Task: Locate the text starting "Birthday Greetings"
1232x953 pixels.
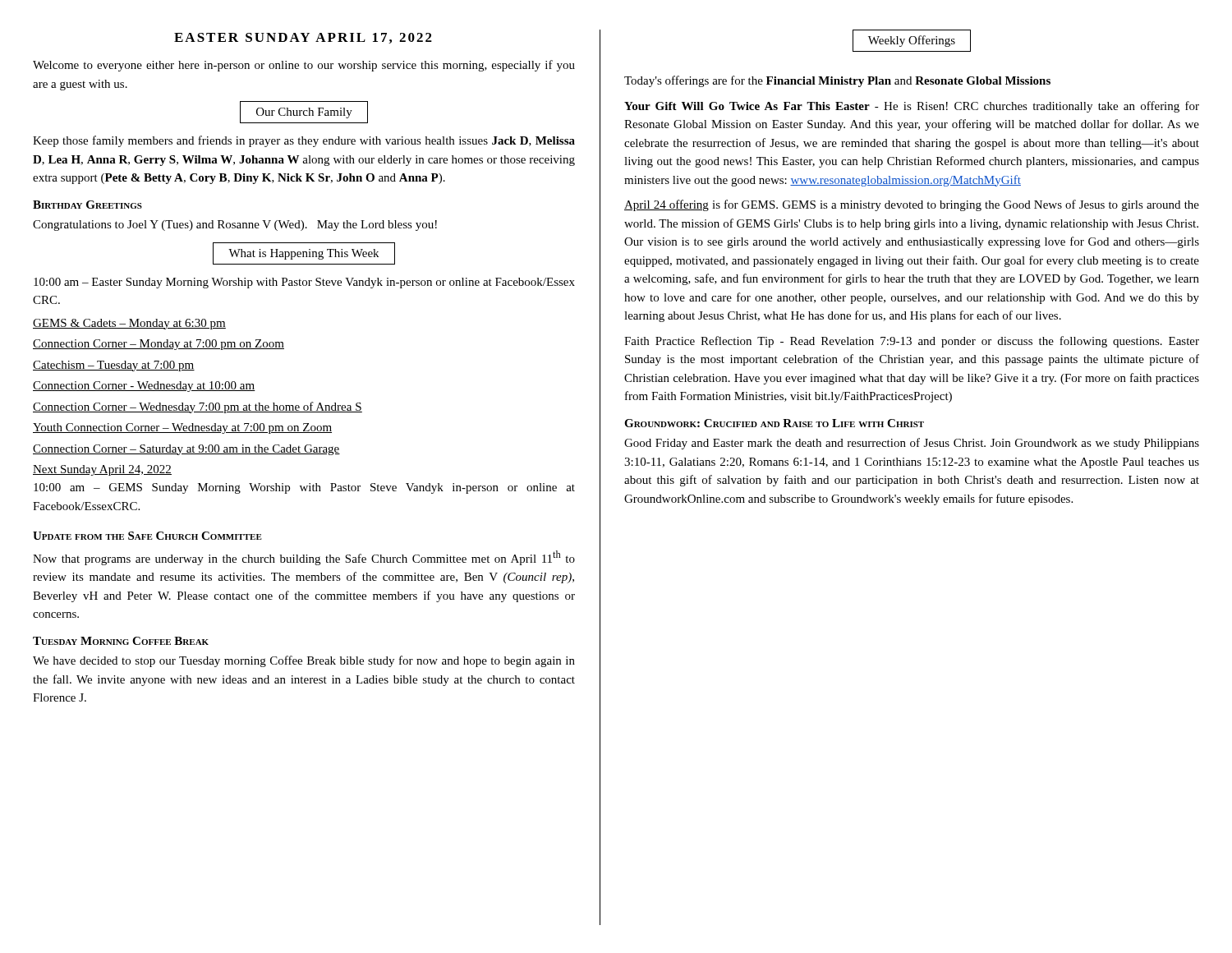Action: tap(87, 205)
